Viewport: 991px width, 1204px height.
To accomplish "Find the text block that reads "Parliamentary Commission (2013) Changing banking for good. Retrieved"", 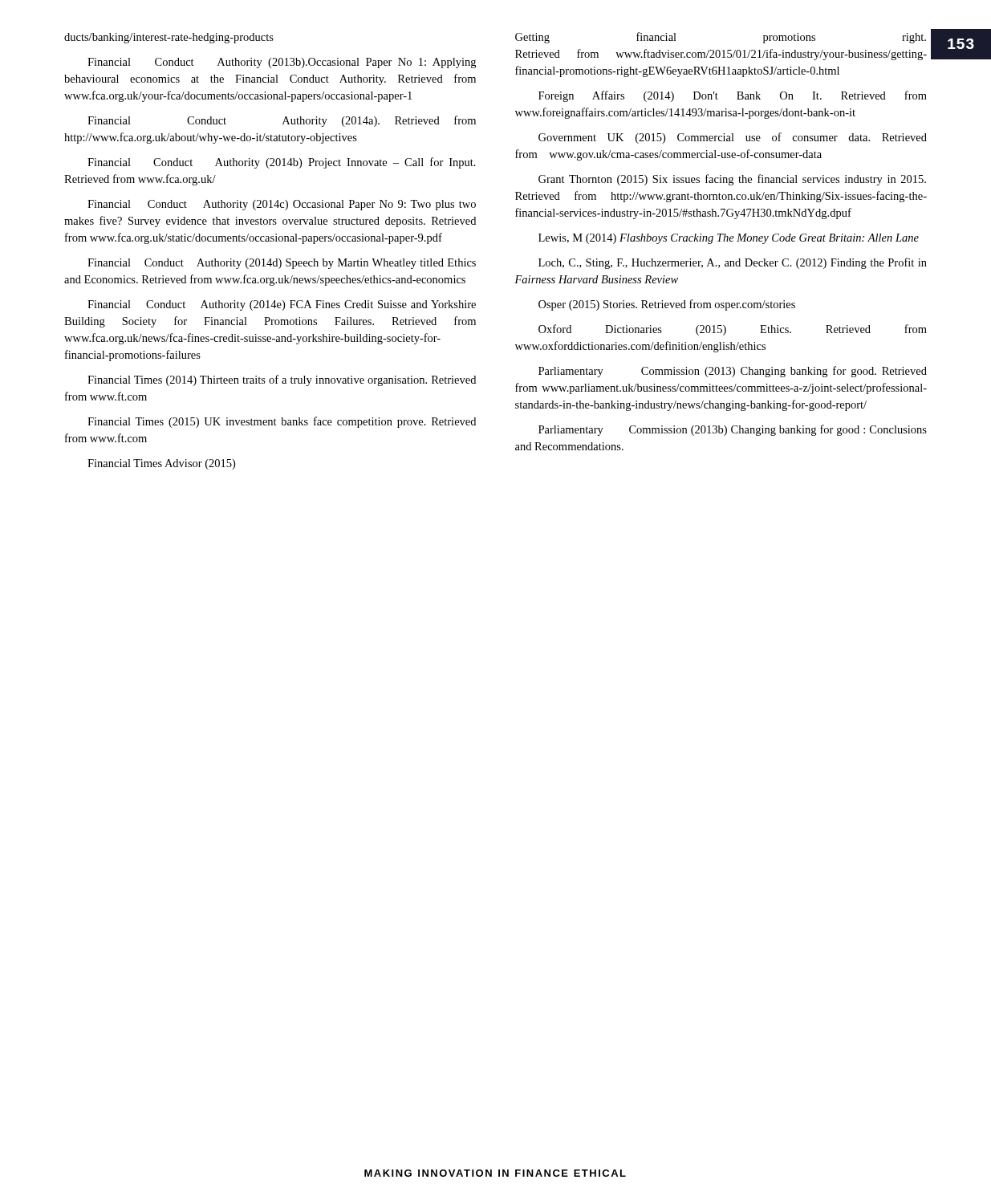I will coord(721,388).
